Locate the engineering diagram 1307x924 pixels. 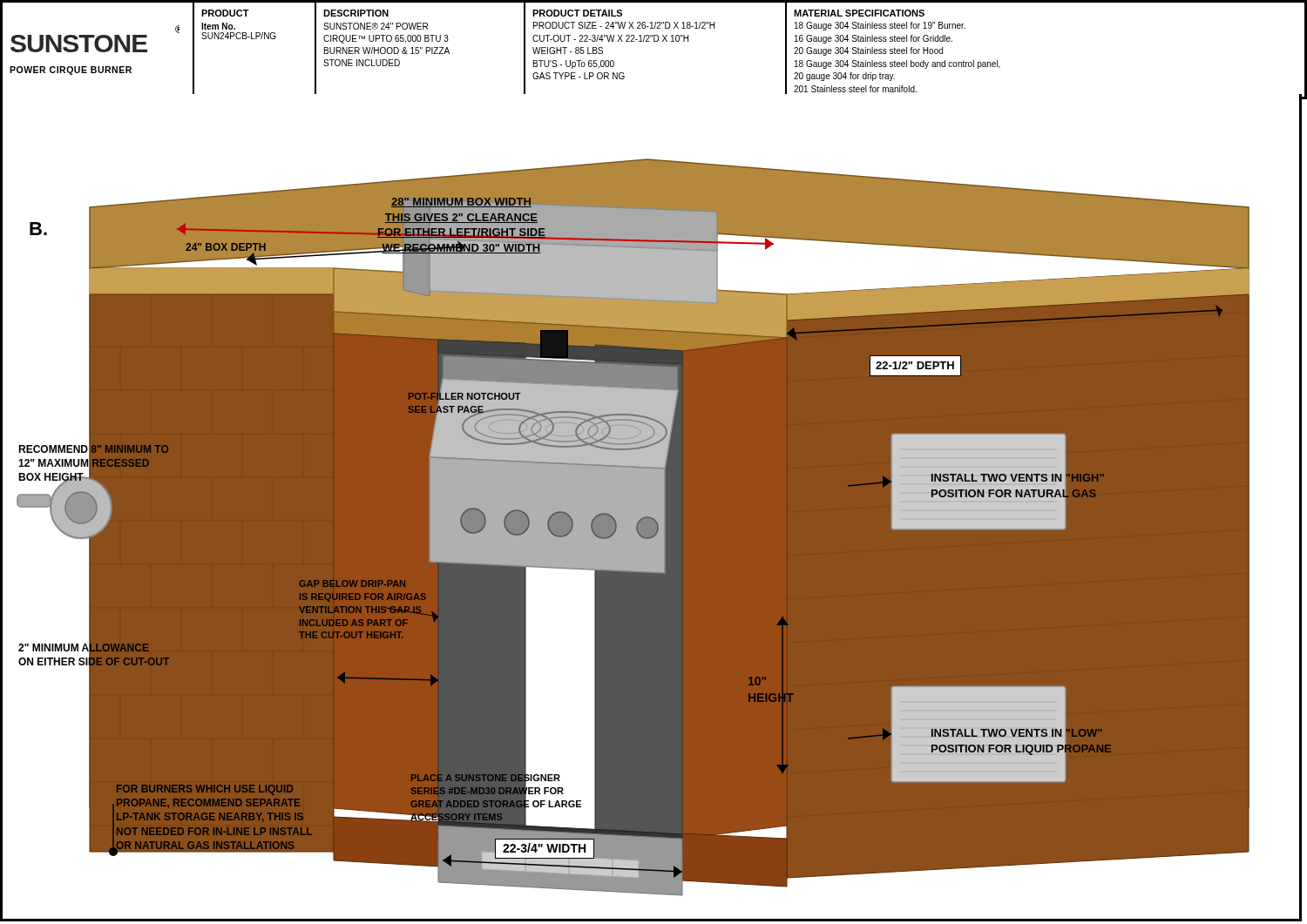tap(651, 508)
